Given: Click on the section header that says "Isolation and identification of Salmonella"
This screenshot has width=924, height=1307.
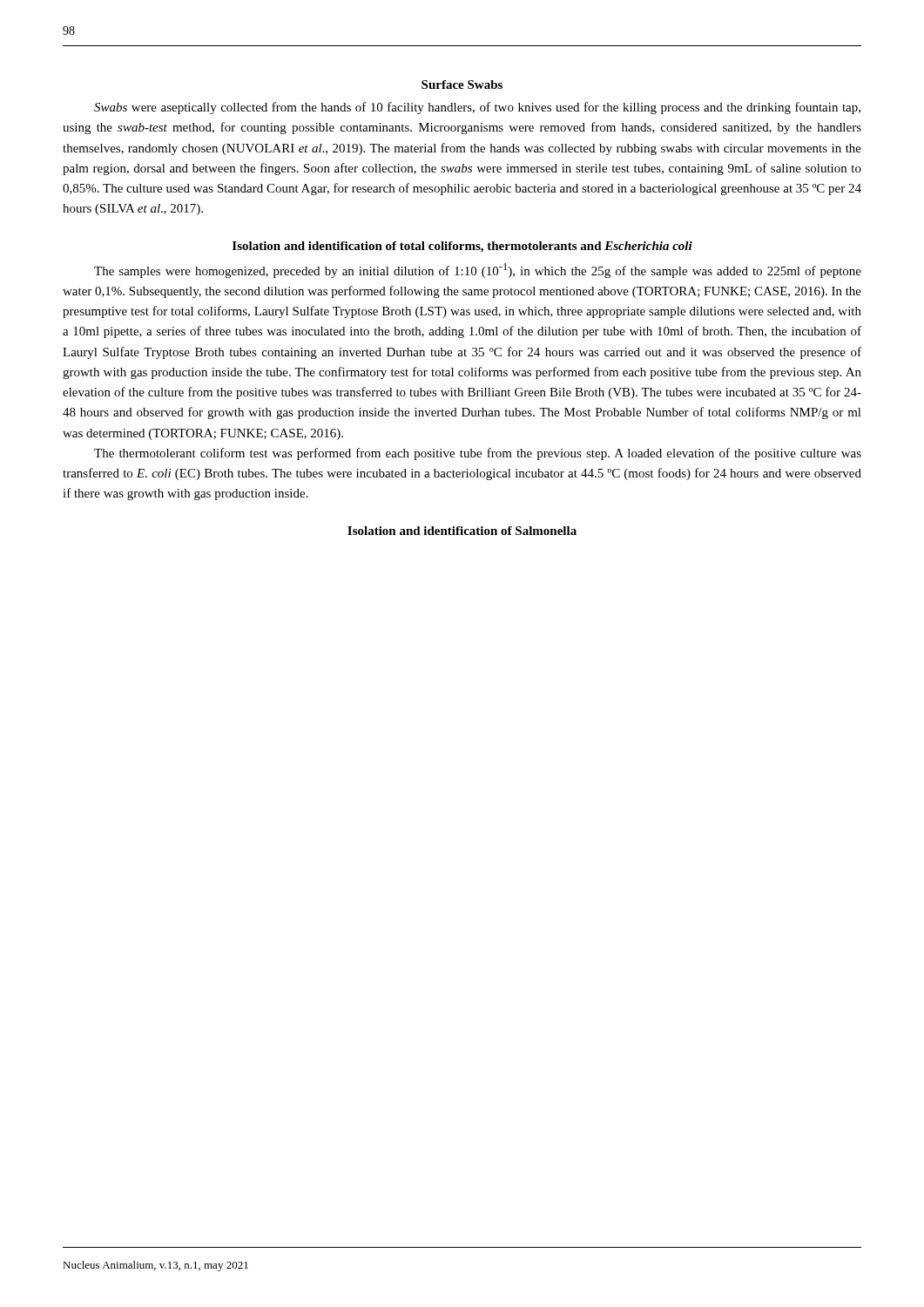Looking at the screenshot, I should coord(462,530).
